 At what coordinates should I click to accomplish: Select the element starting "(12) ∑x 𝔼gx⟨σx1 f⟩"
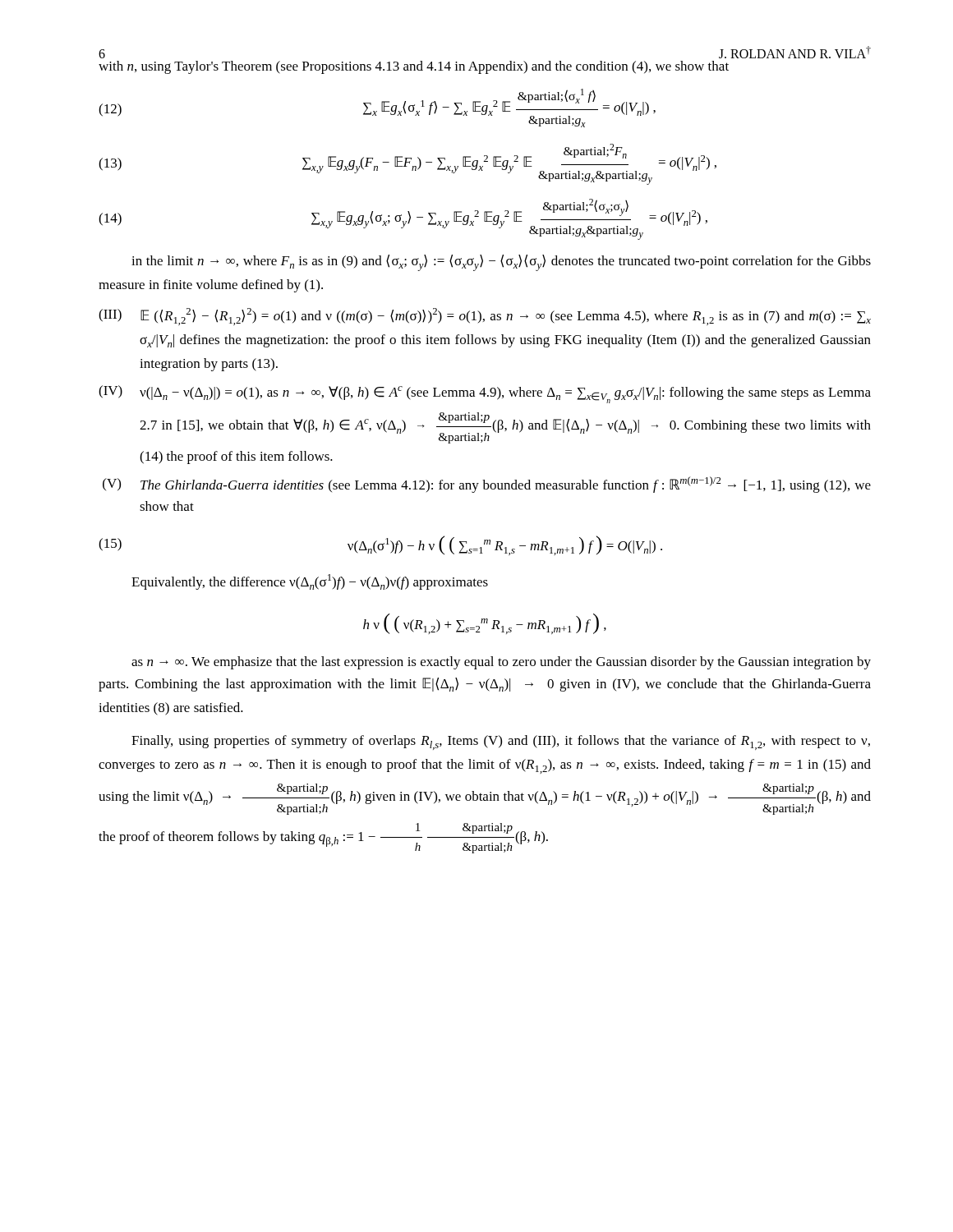pos(485,109)
